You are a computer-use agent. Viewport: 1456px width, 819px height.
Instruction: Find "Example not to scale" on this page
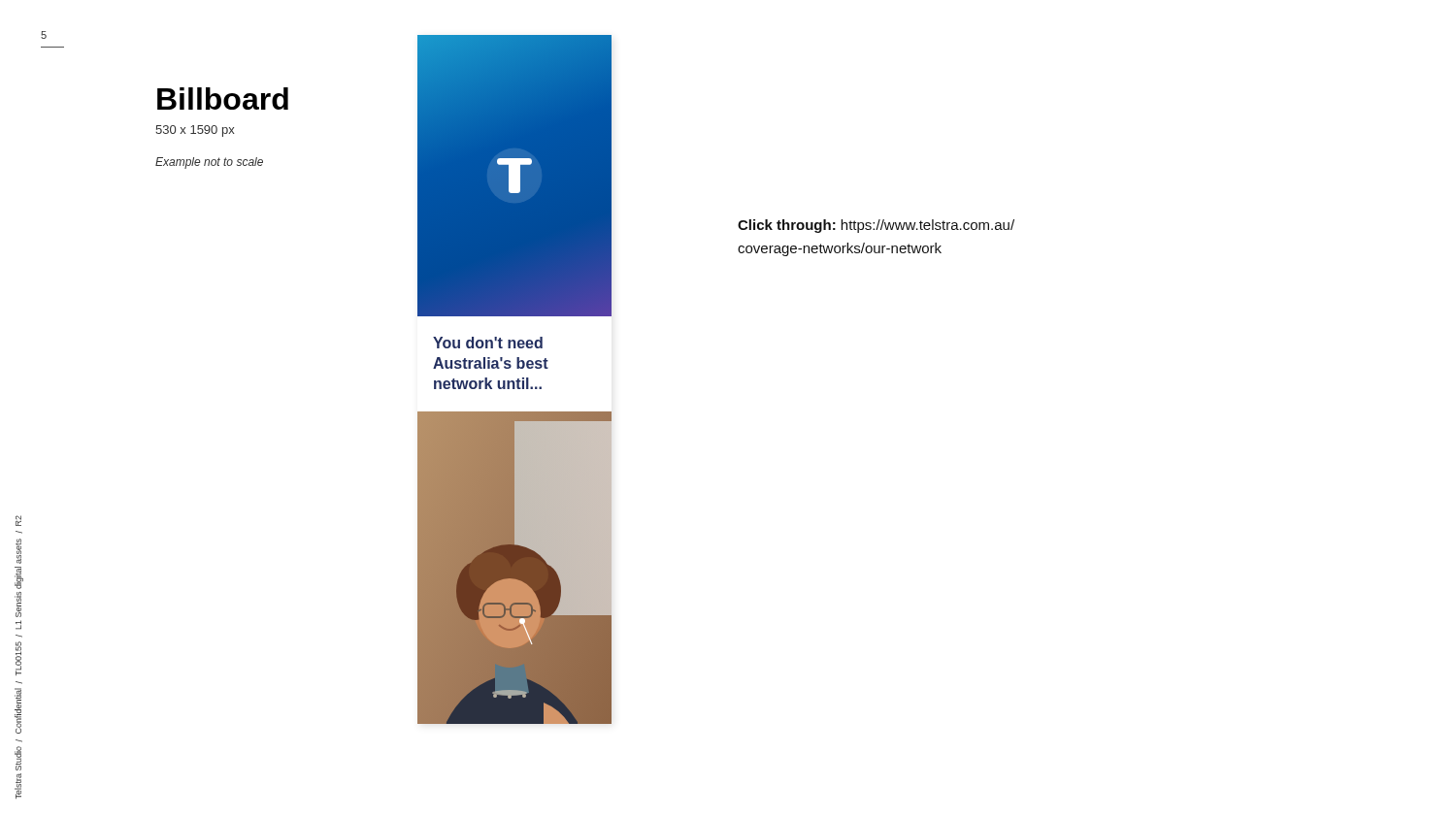coord(223,162)
